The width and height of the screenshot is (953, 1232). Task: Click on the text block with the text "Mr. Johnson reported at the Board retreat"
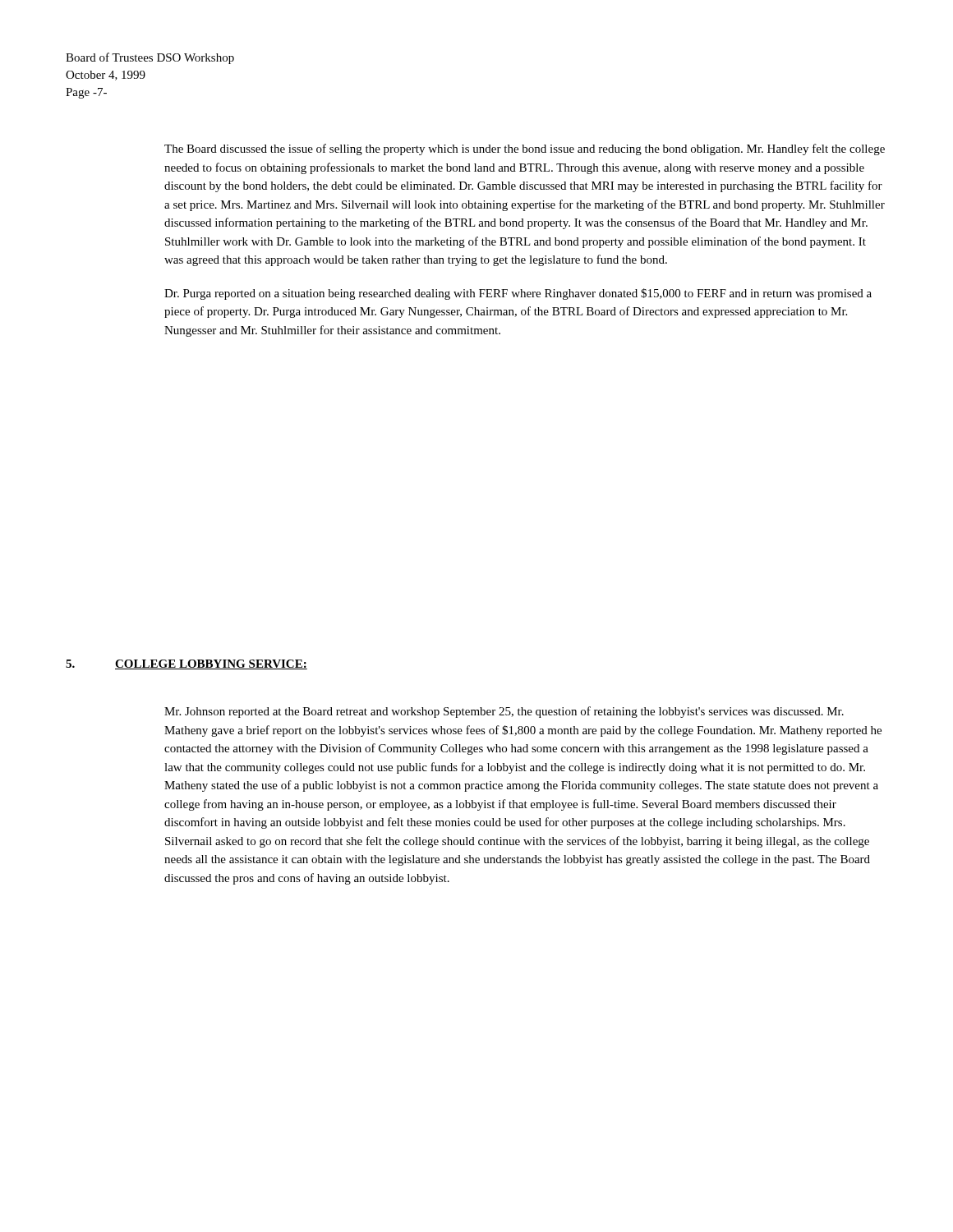(523, 794)
